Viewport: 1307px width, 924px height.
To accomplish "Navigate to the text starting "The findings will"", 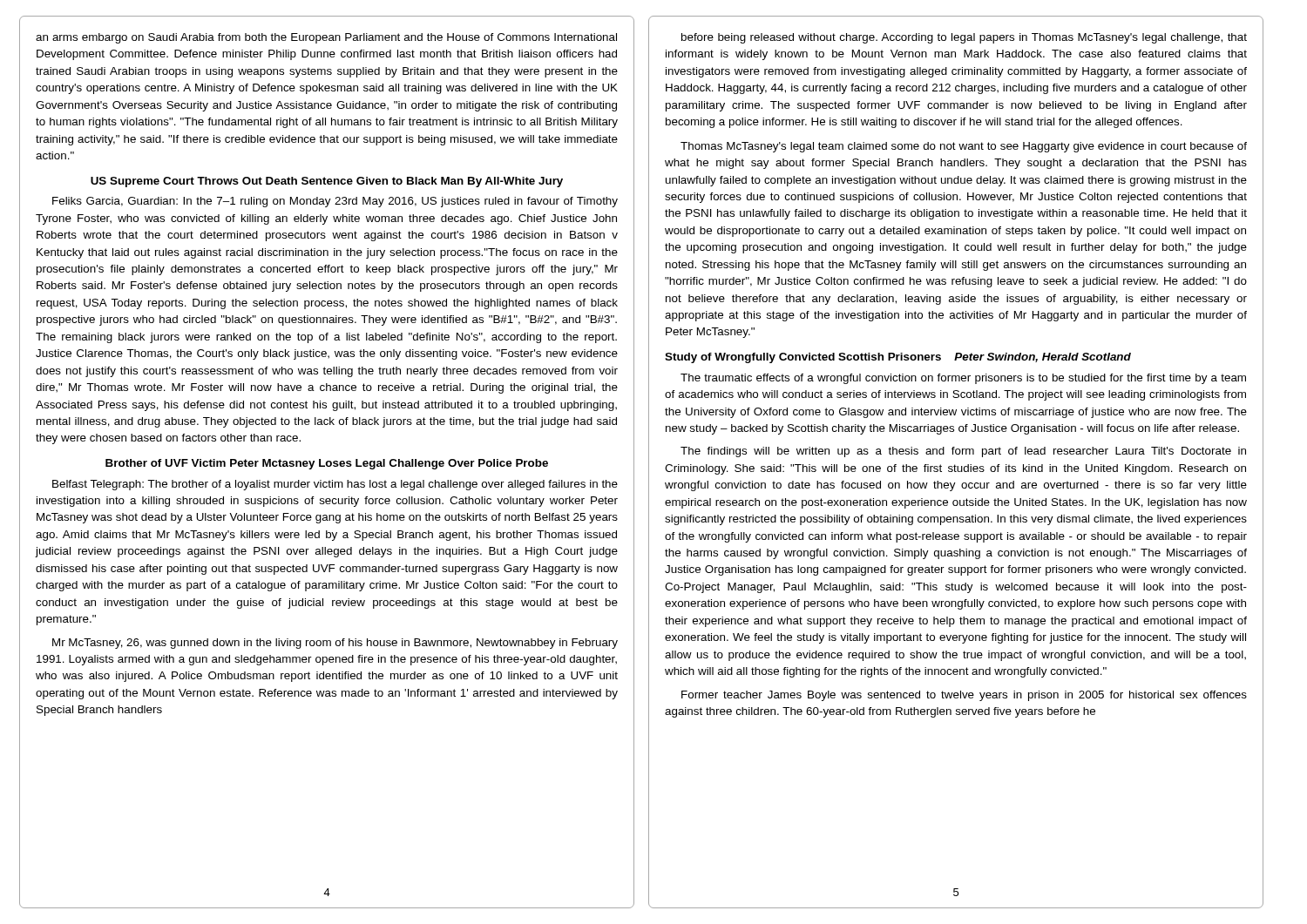I will [956, 561].
